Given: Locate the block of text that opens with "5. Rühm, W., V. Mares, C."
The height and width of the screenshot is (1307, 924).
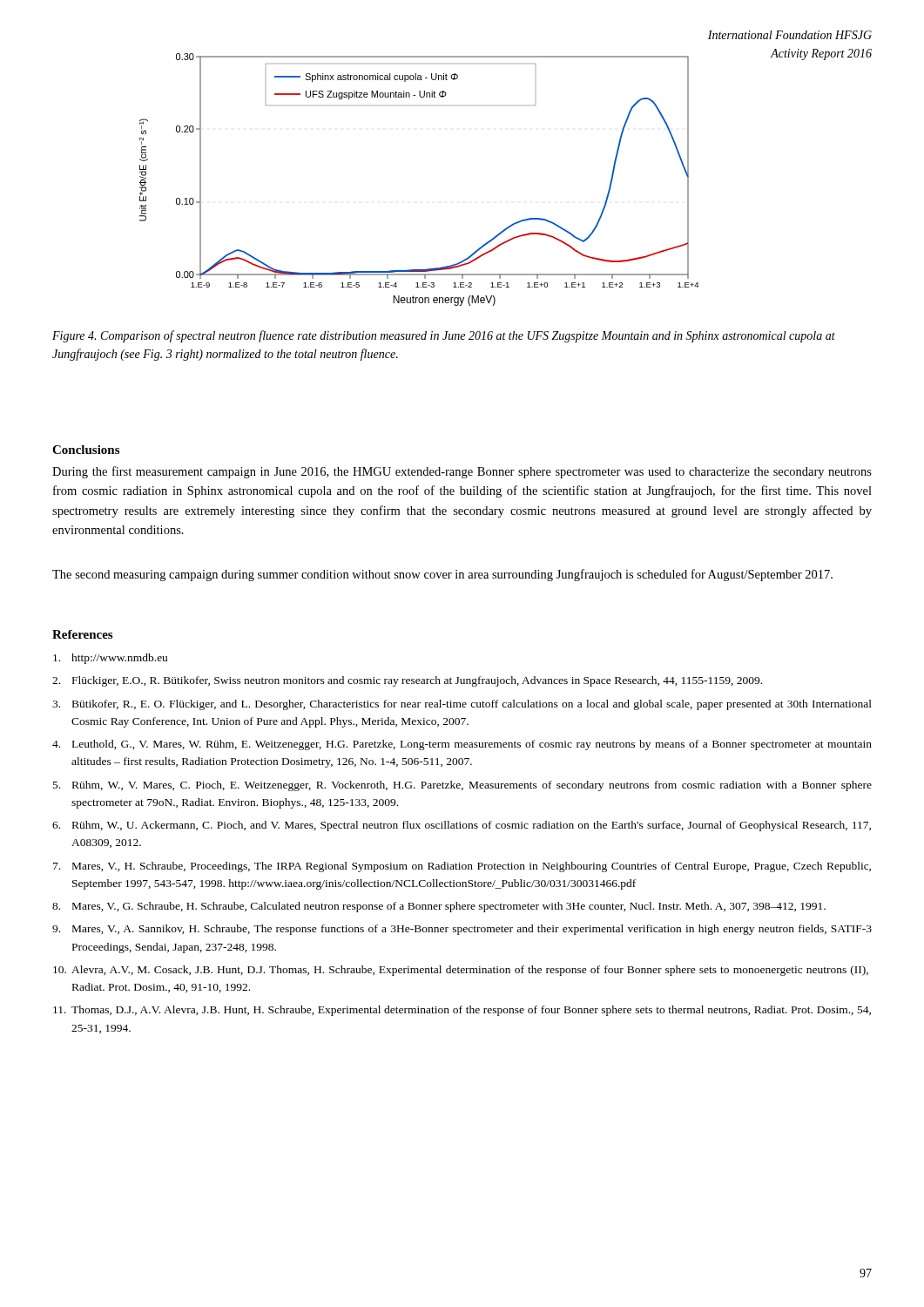Looking at the screenshot, I should [x=462, y=794].
